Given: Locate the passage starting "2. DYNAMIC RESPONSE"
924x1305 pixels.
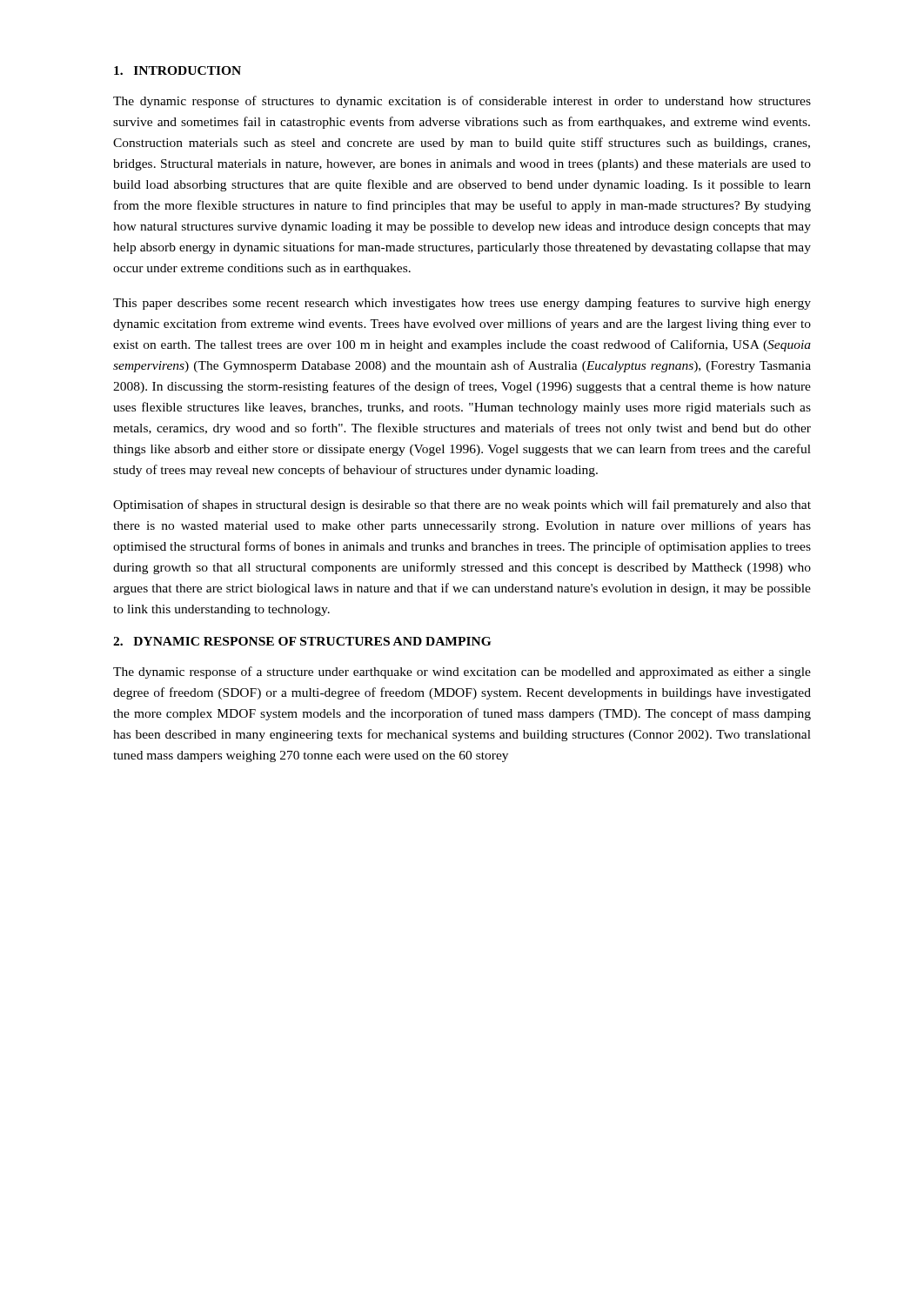Looking at the screenshot, I should pyautogui.click(x=302, y=641).
